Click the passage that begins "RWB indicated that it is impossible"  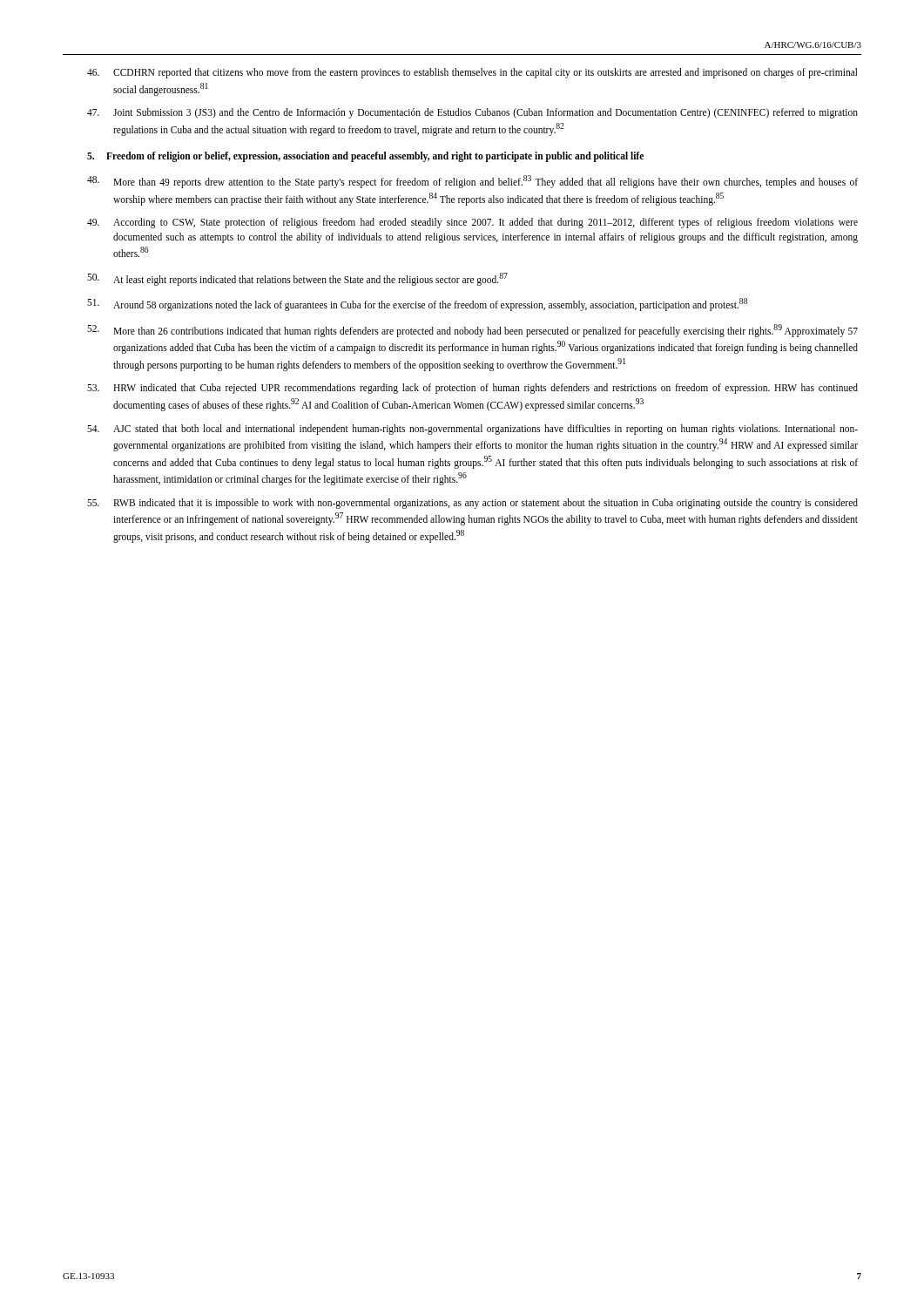[x=472, y=520]
